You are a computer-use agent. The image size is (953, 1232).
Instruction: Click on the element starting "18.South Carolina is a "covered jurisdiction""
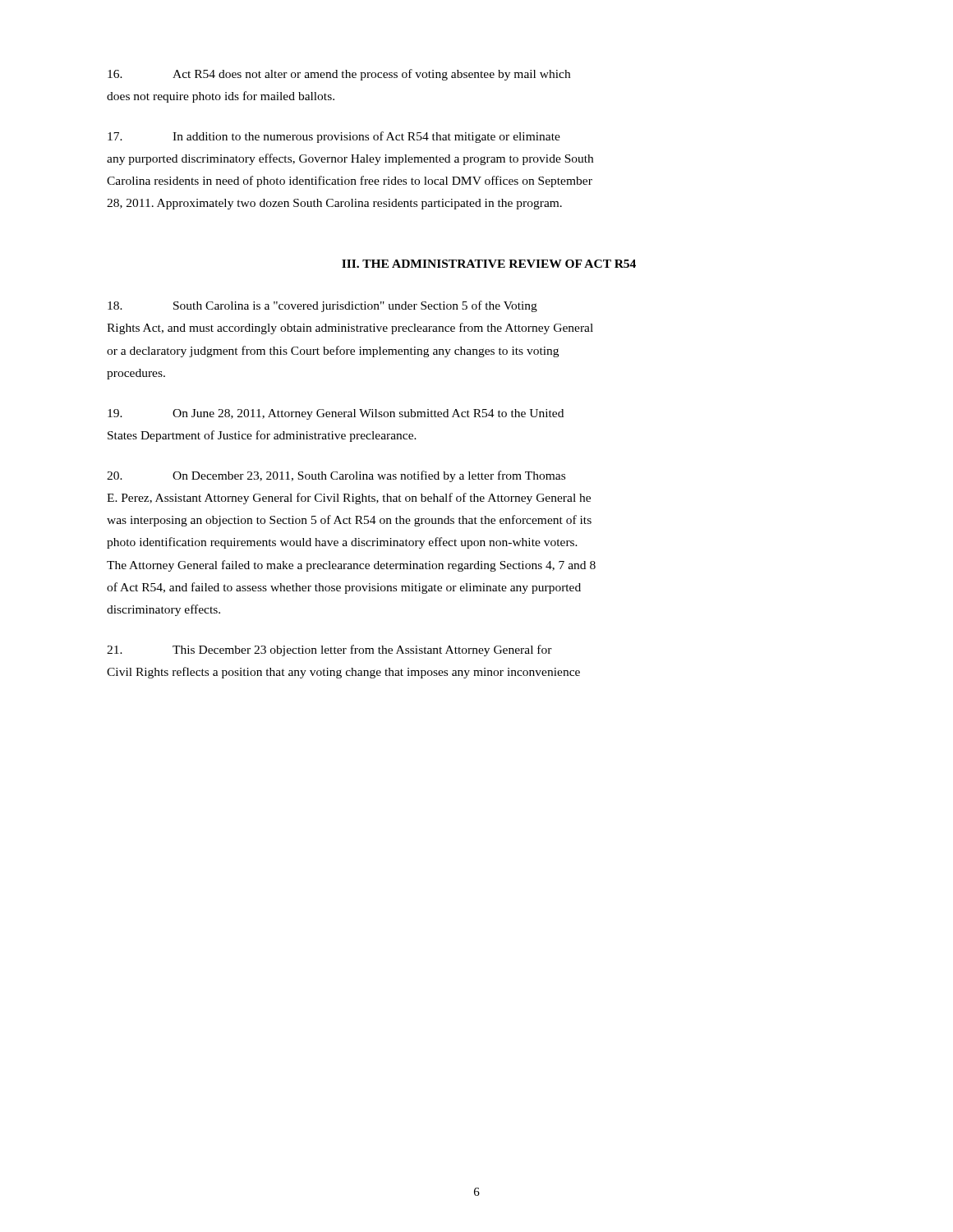[489, 339]
